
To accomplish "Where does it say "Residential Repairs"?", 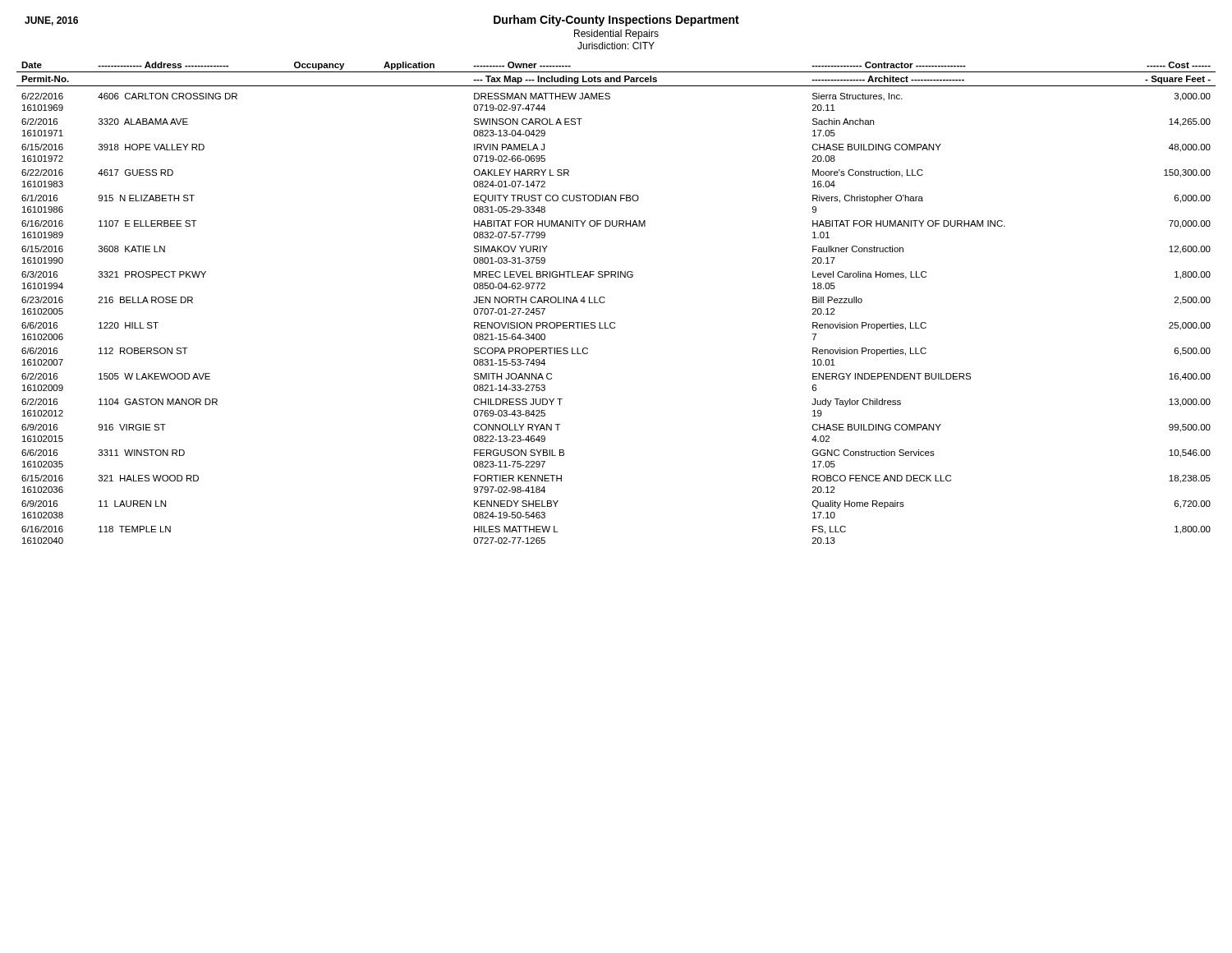I will pos(616,34).
